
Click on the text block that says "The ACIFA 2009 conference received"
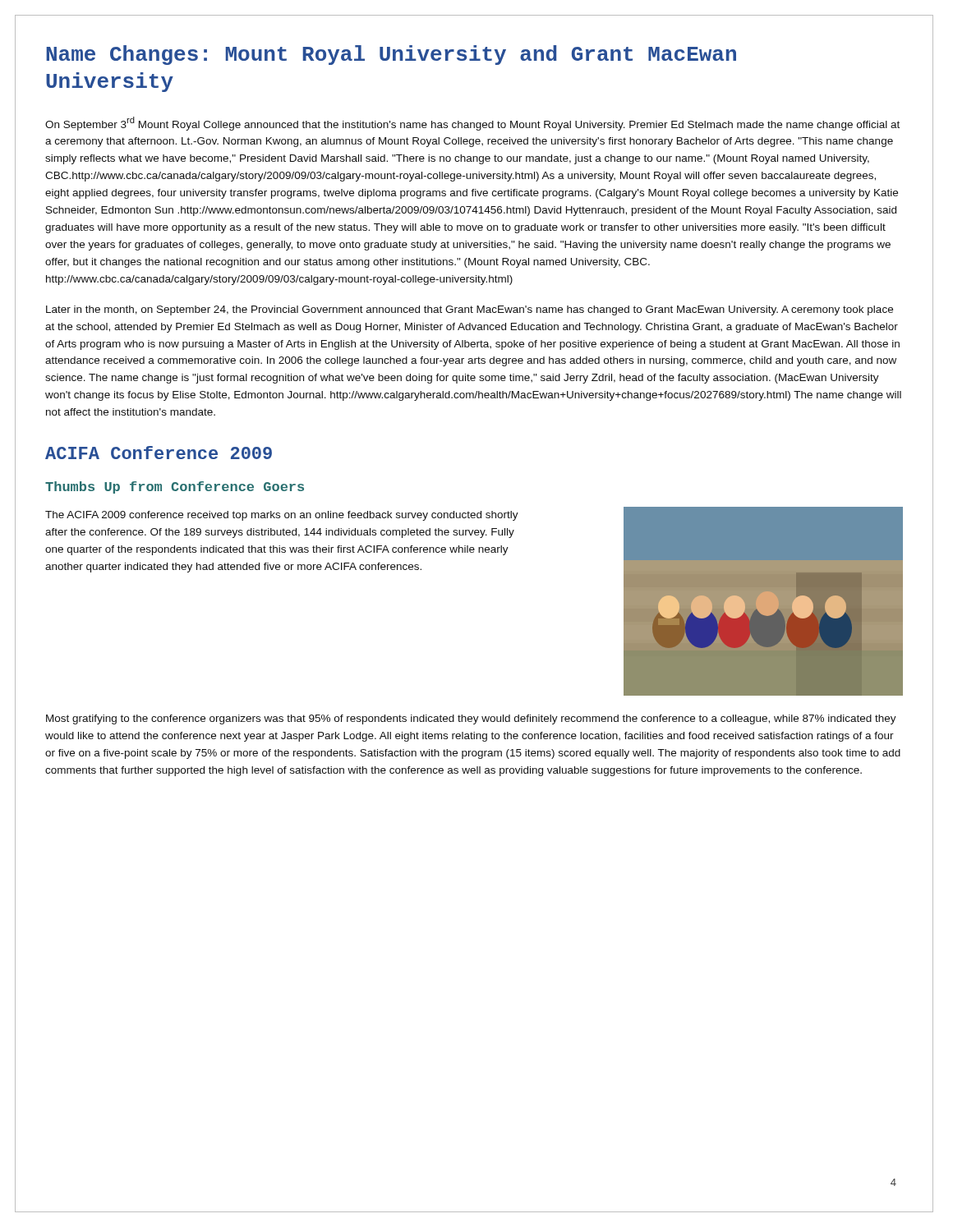[282, 540]
